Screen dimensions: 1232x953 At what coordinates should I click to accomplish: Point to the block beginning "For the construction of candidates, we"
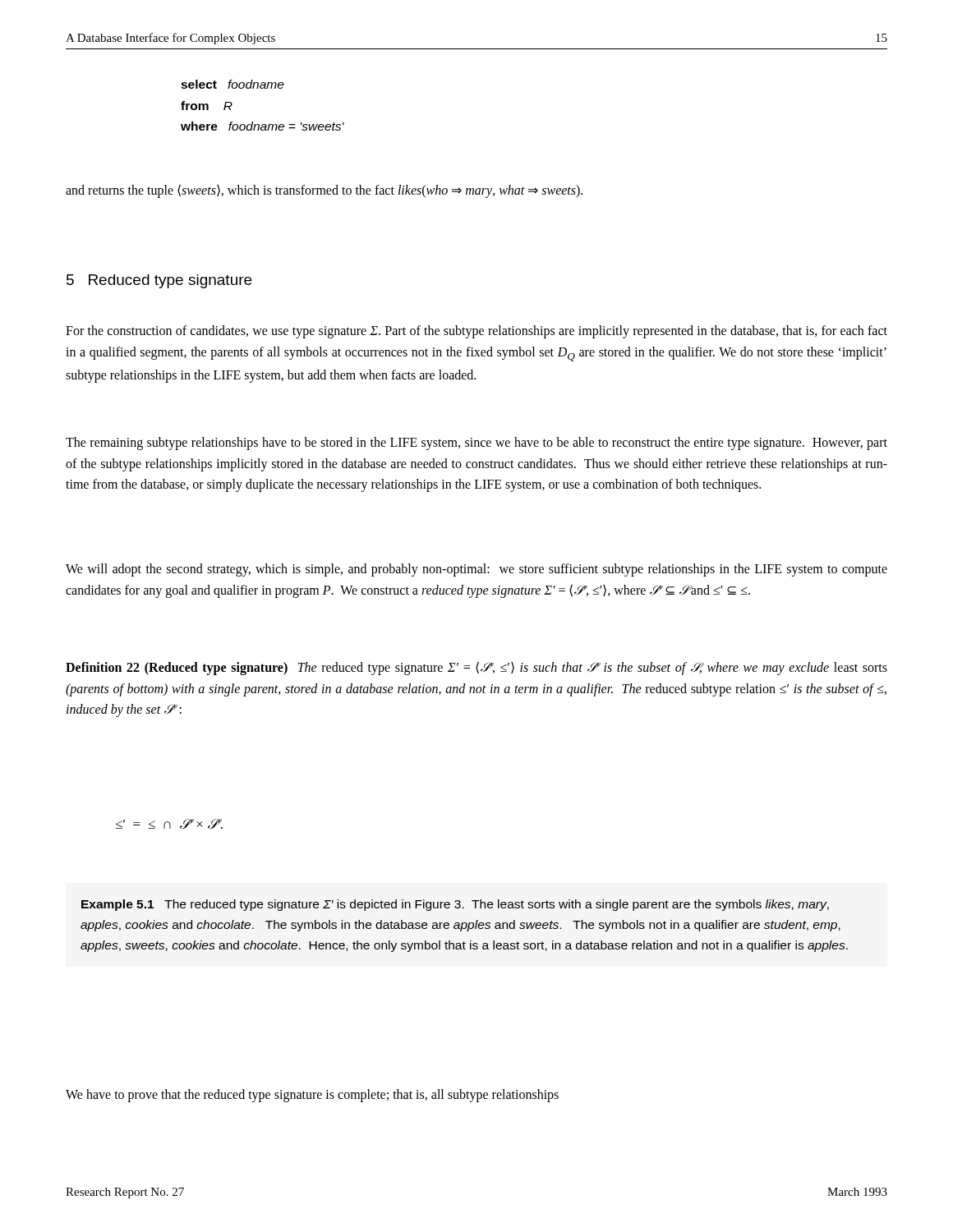coord(476,353)
